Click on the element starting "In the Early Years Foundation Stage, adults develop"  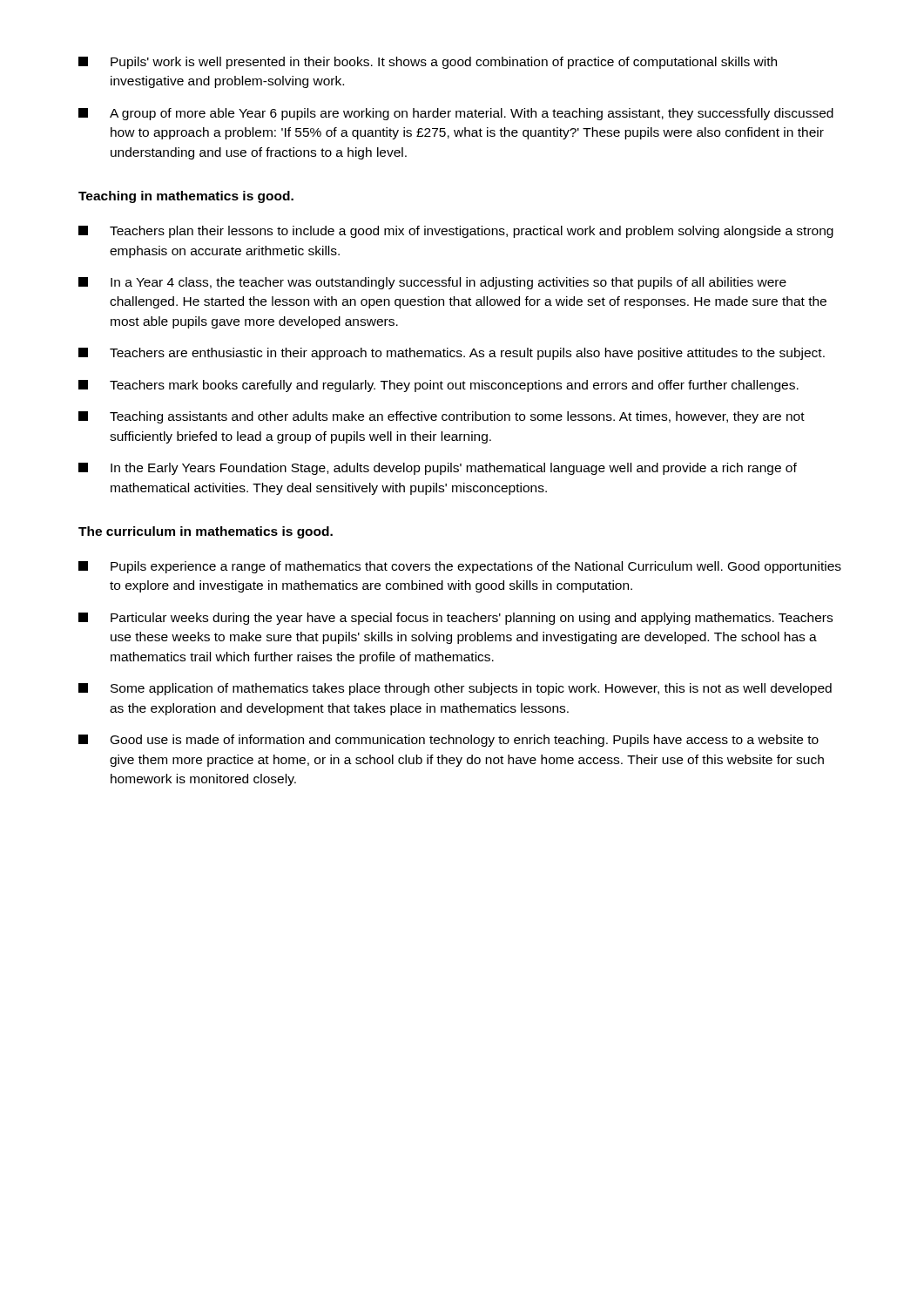click(x=462, y=478)
